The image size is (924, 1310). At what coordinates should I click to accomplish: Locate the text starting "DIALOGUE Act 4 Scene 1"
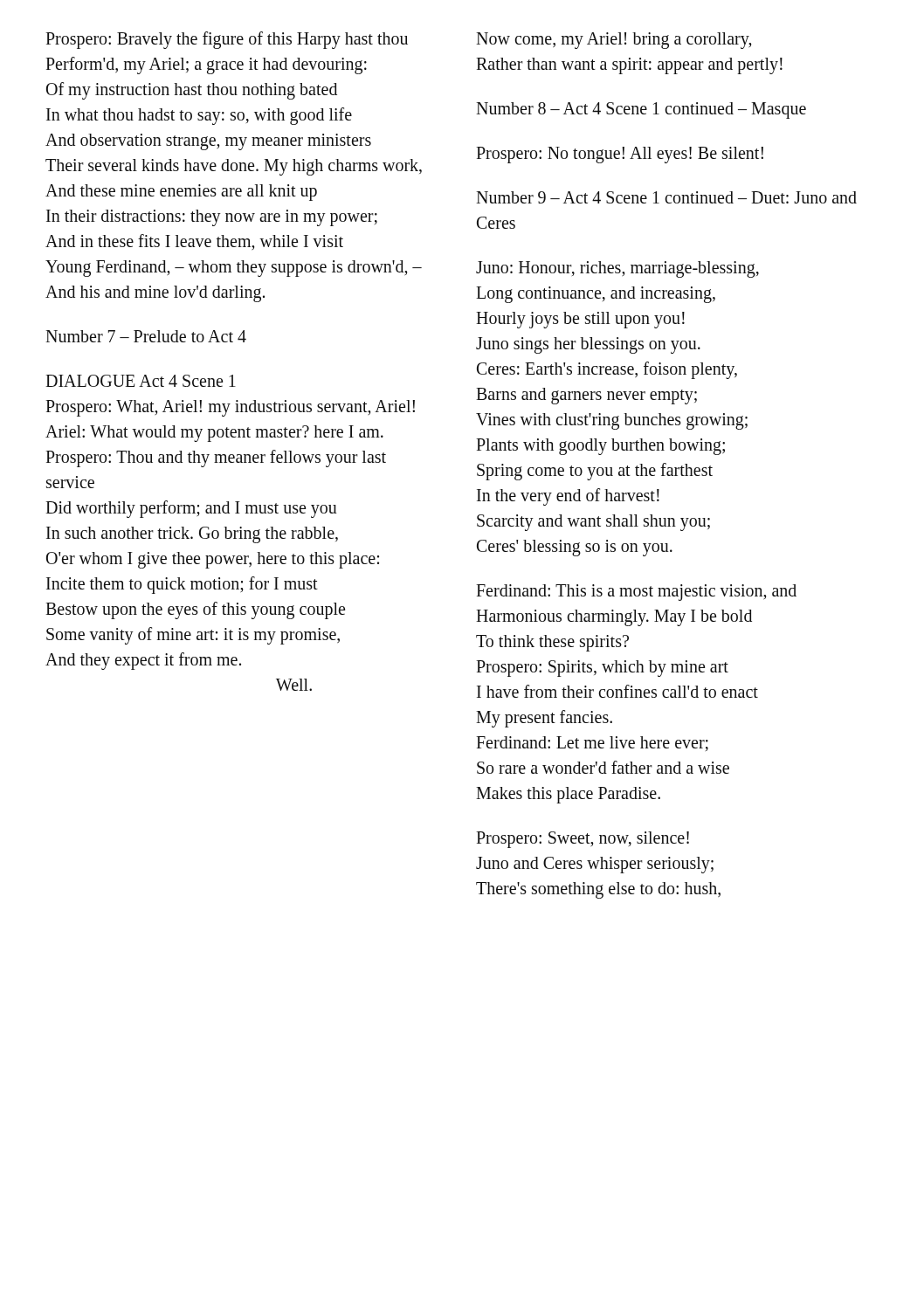pyautogui.click(x=242, y=533)
